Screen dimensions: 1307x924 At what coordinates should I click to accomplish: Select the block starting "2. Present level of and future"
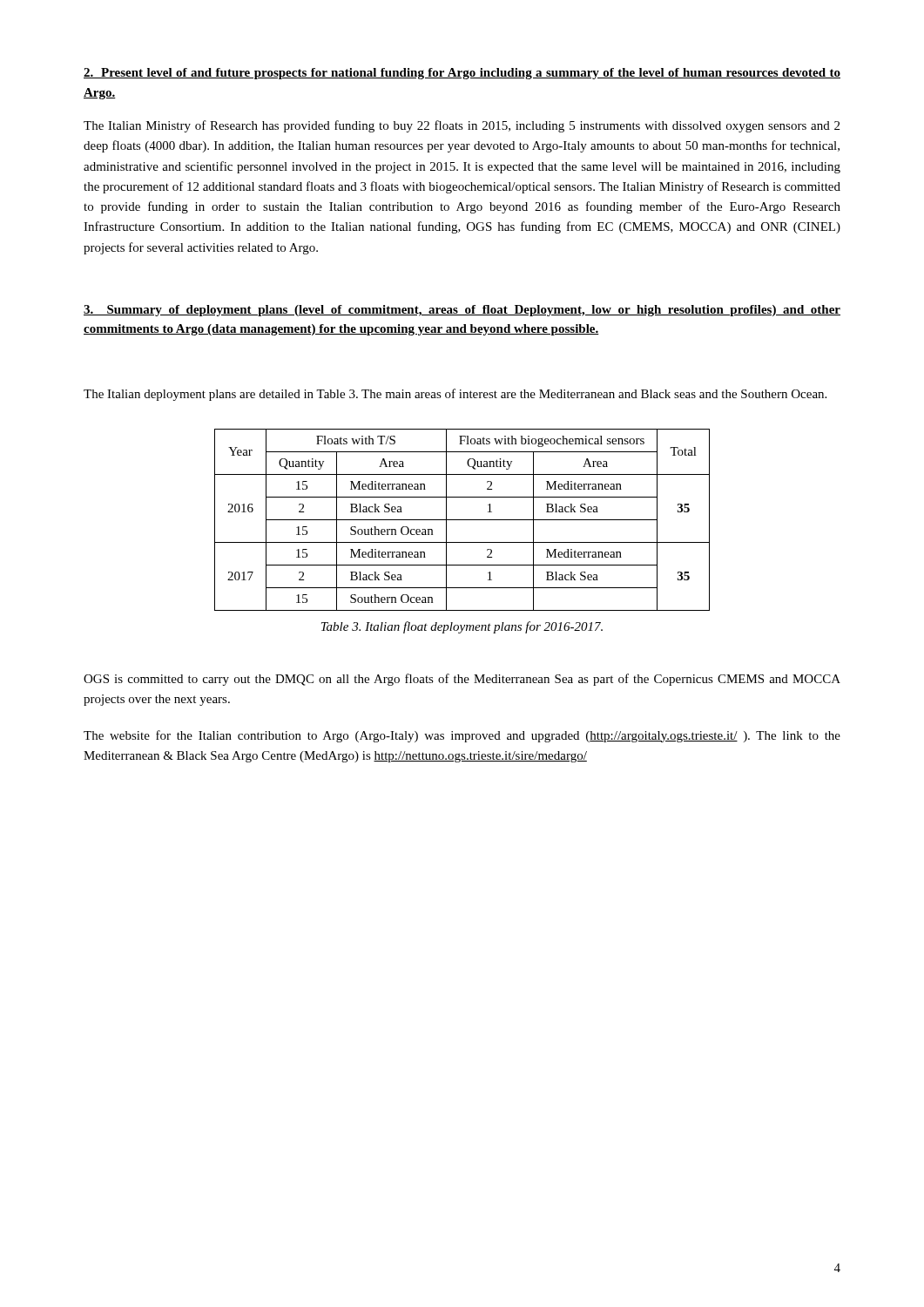tap(462, 82)
